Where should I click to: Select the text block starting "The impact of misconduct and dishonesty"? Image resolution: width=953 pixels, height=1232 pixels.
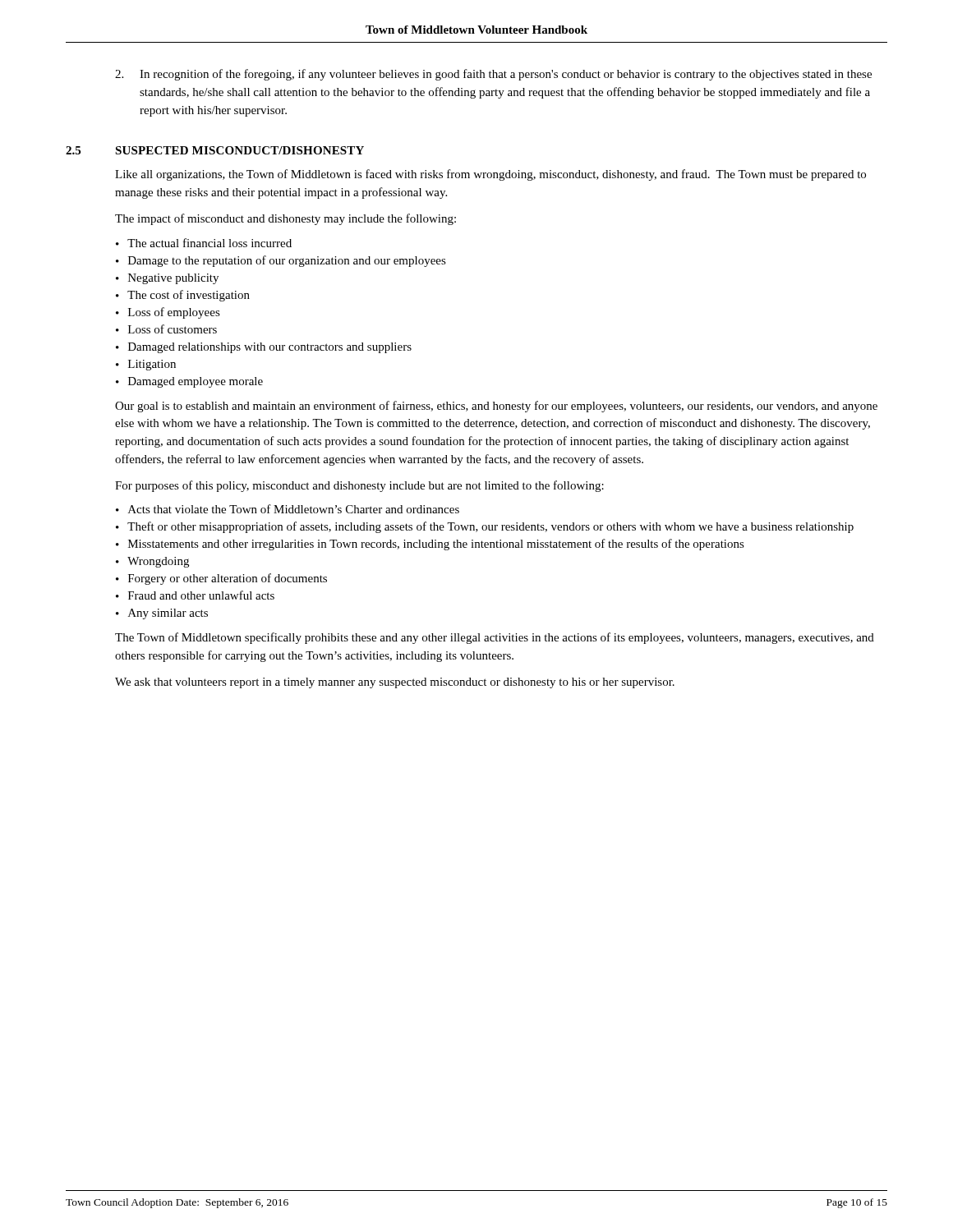pos(286,218)
